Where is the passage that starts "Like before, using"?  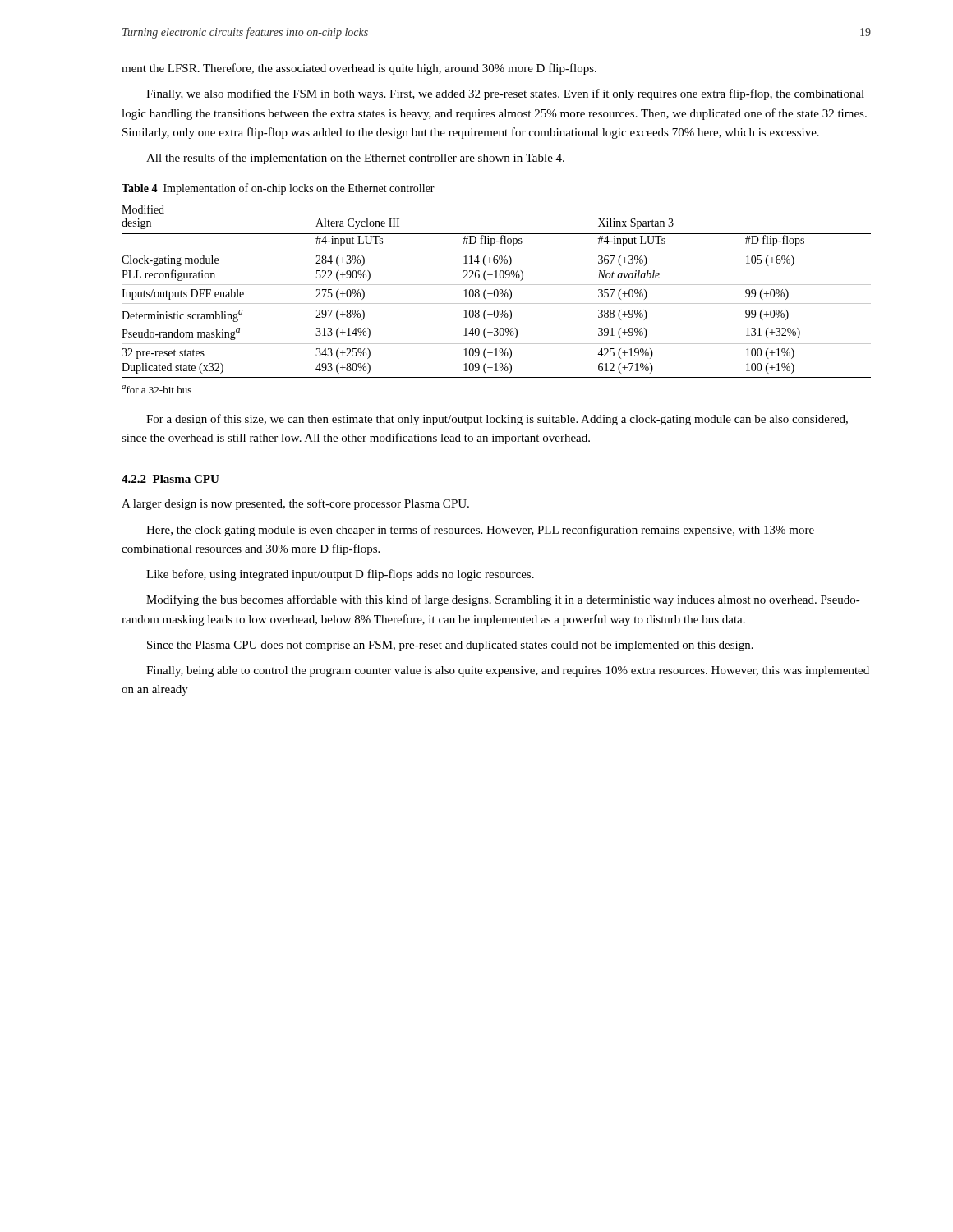(x=340, y=574)
